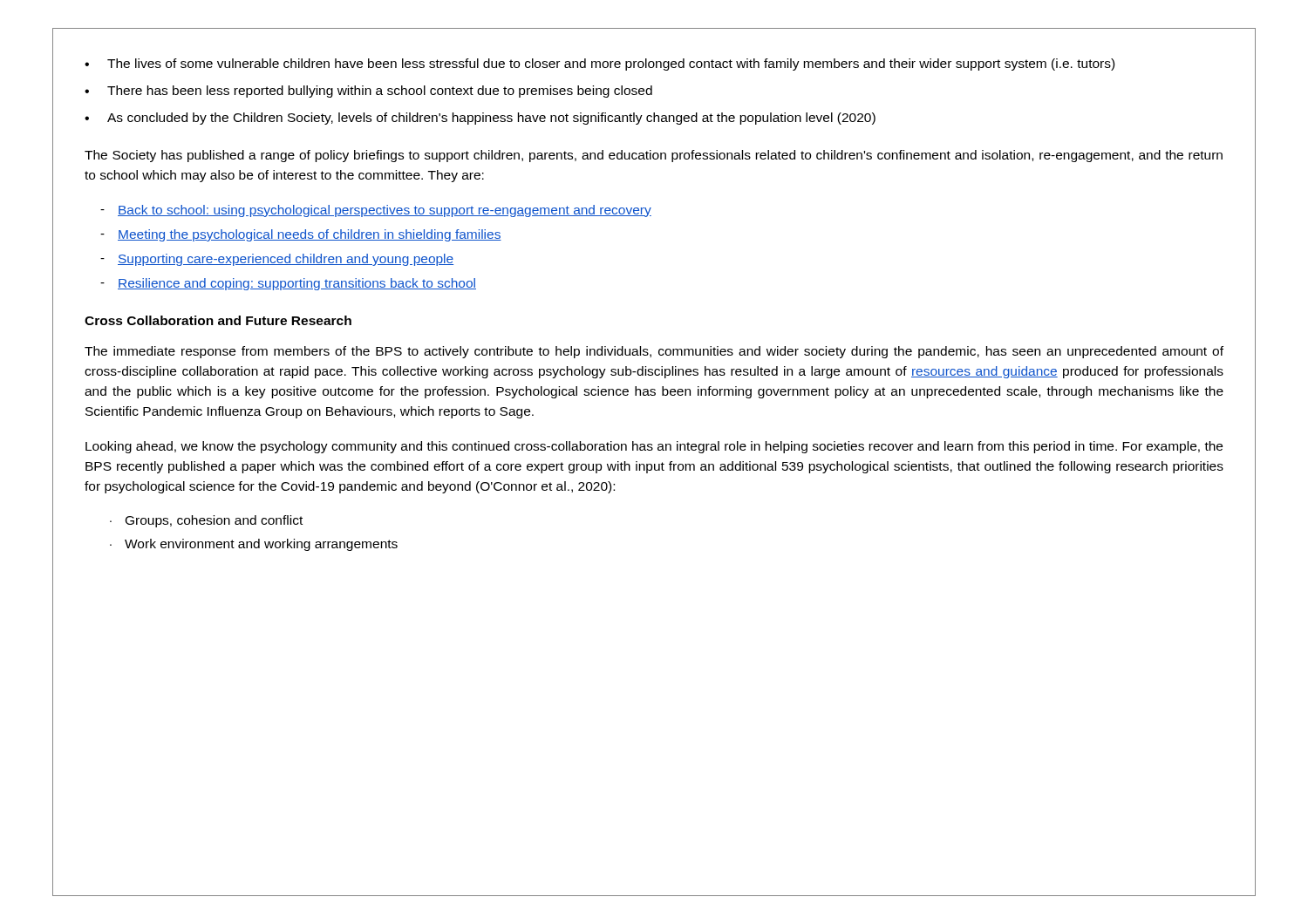Locate the section header that reads "Cross Collaboration and Future Research"

pos(218,320)
